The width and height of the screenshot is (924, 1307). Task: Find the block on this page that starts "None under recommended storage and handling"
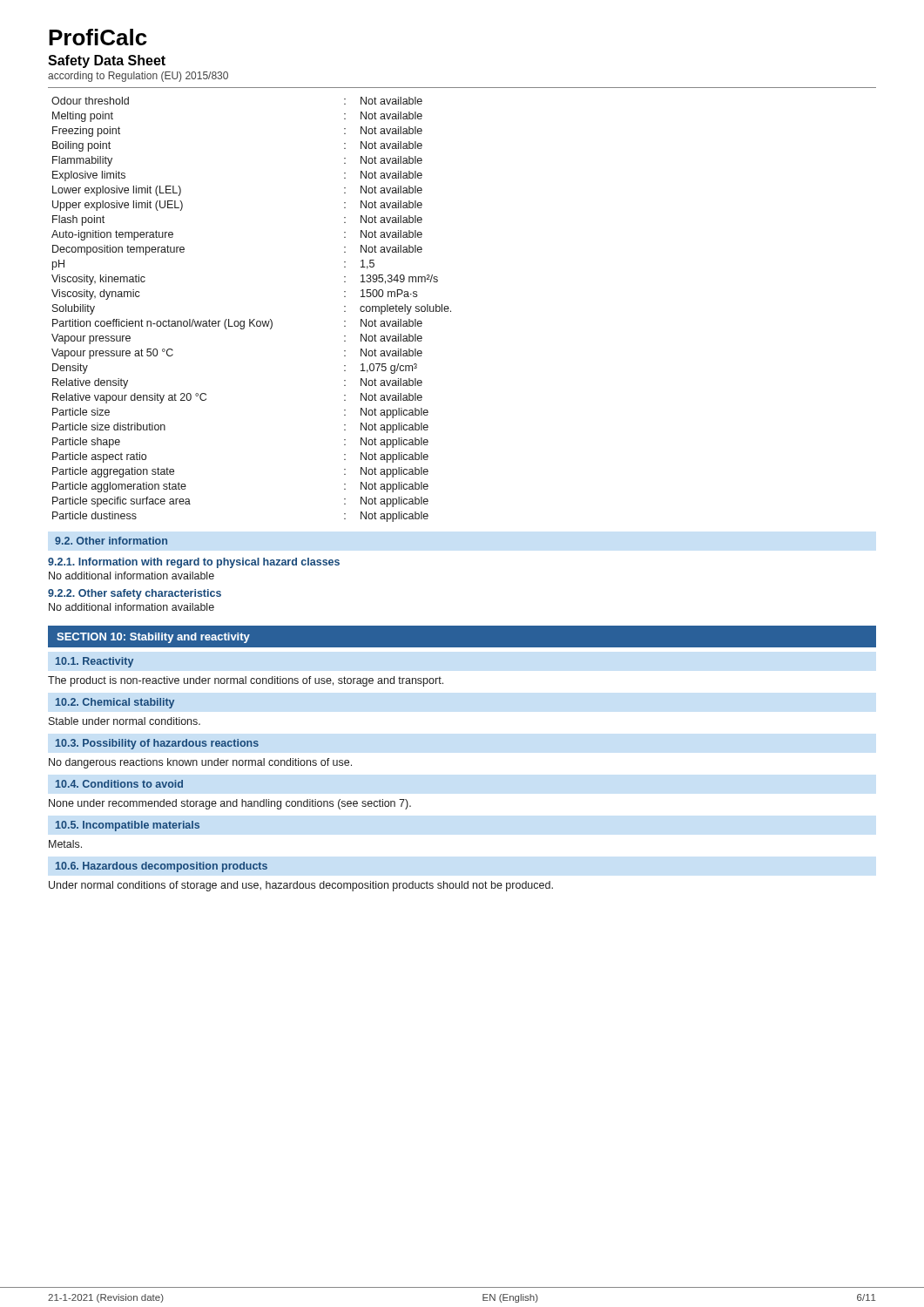tap(230, 804)
